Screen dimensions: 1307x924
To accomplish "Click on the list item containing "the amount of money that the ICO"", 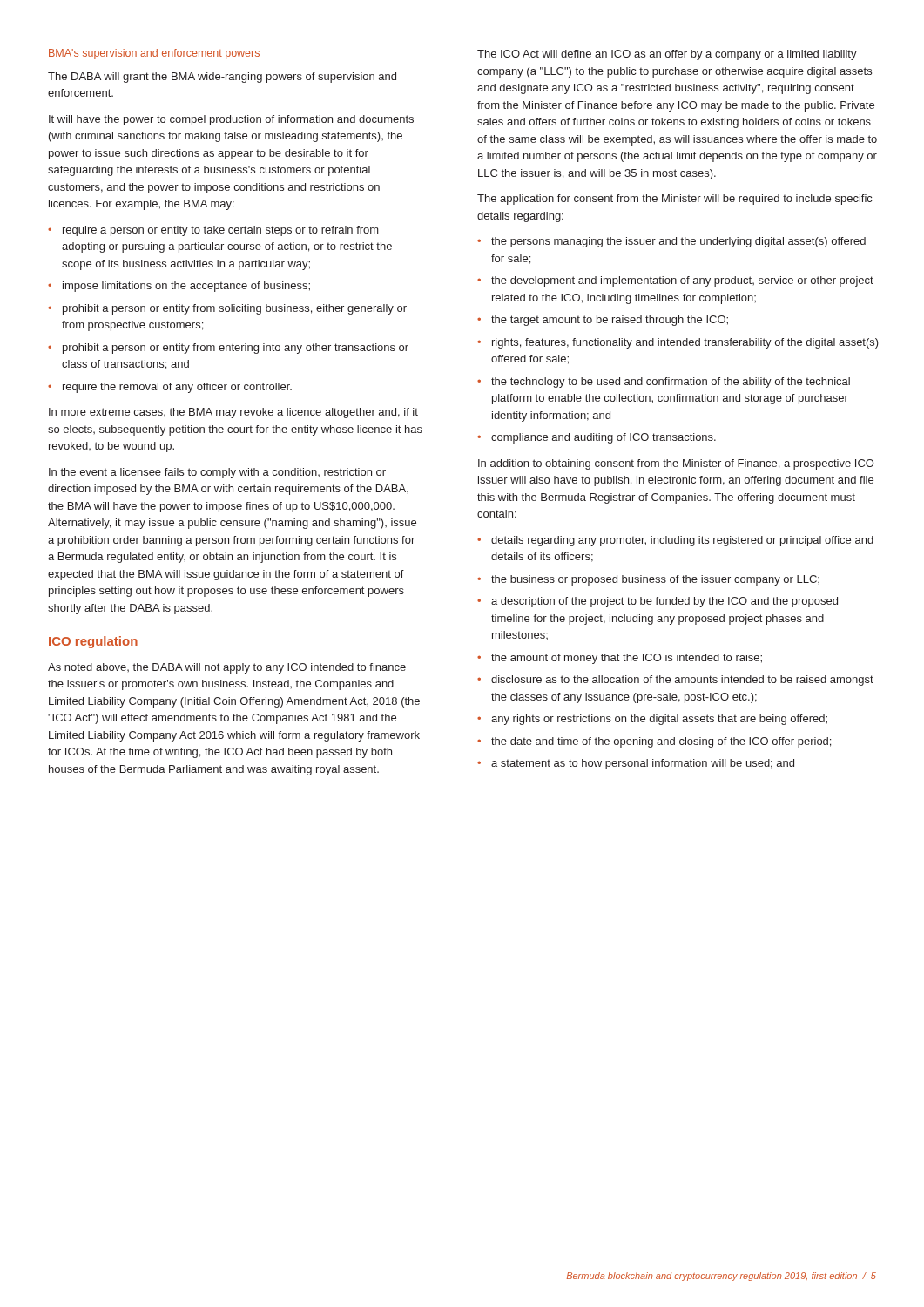I will click(627, 657).
